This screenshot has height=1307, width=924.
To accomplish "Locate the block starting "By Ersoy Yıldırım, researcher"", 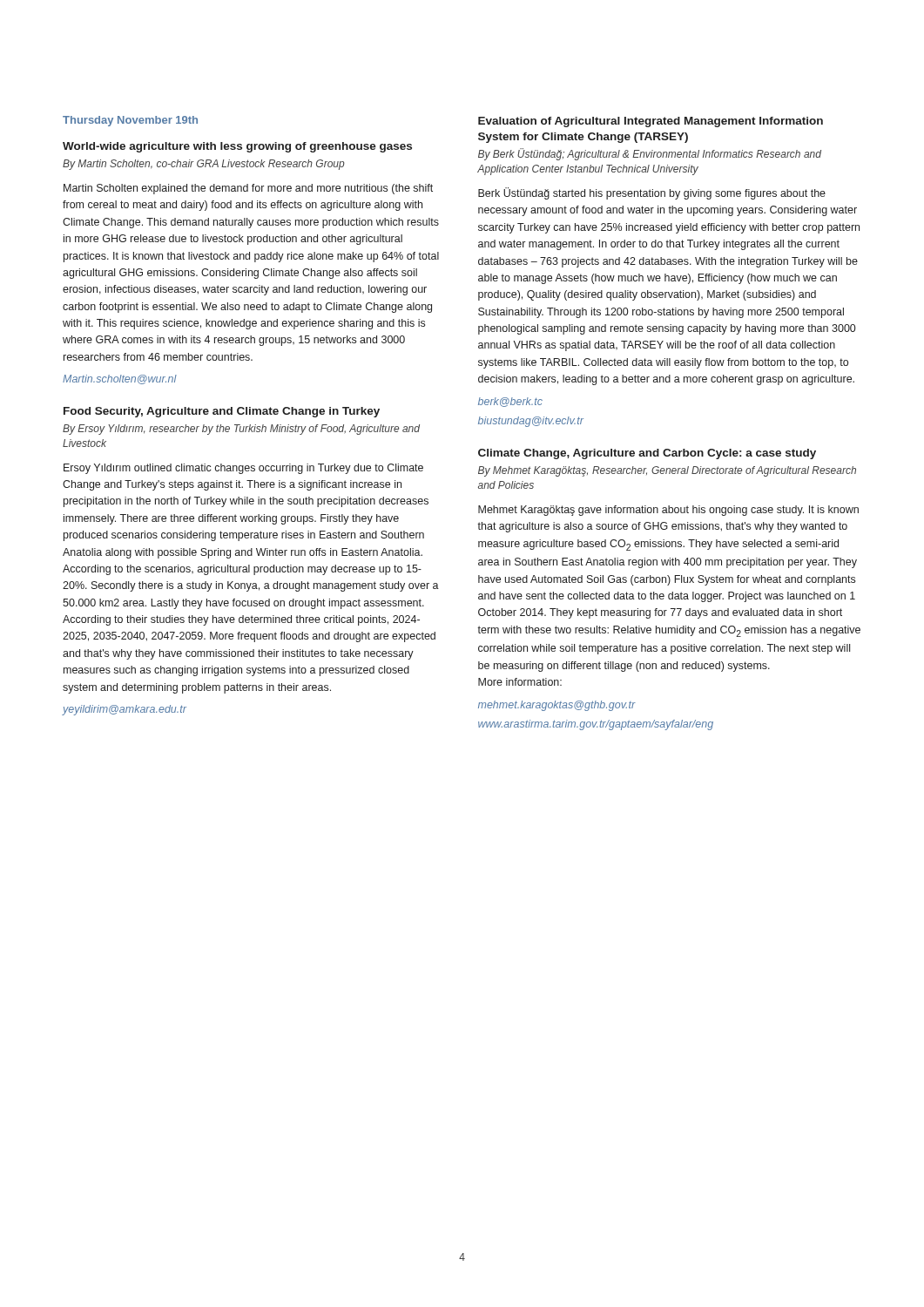I will [x=241, y=436].
